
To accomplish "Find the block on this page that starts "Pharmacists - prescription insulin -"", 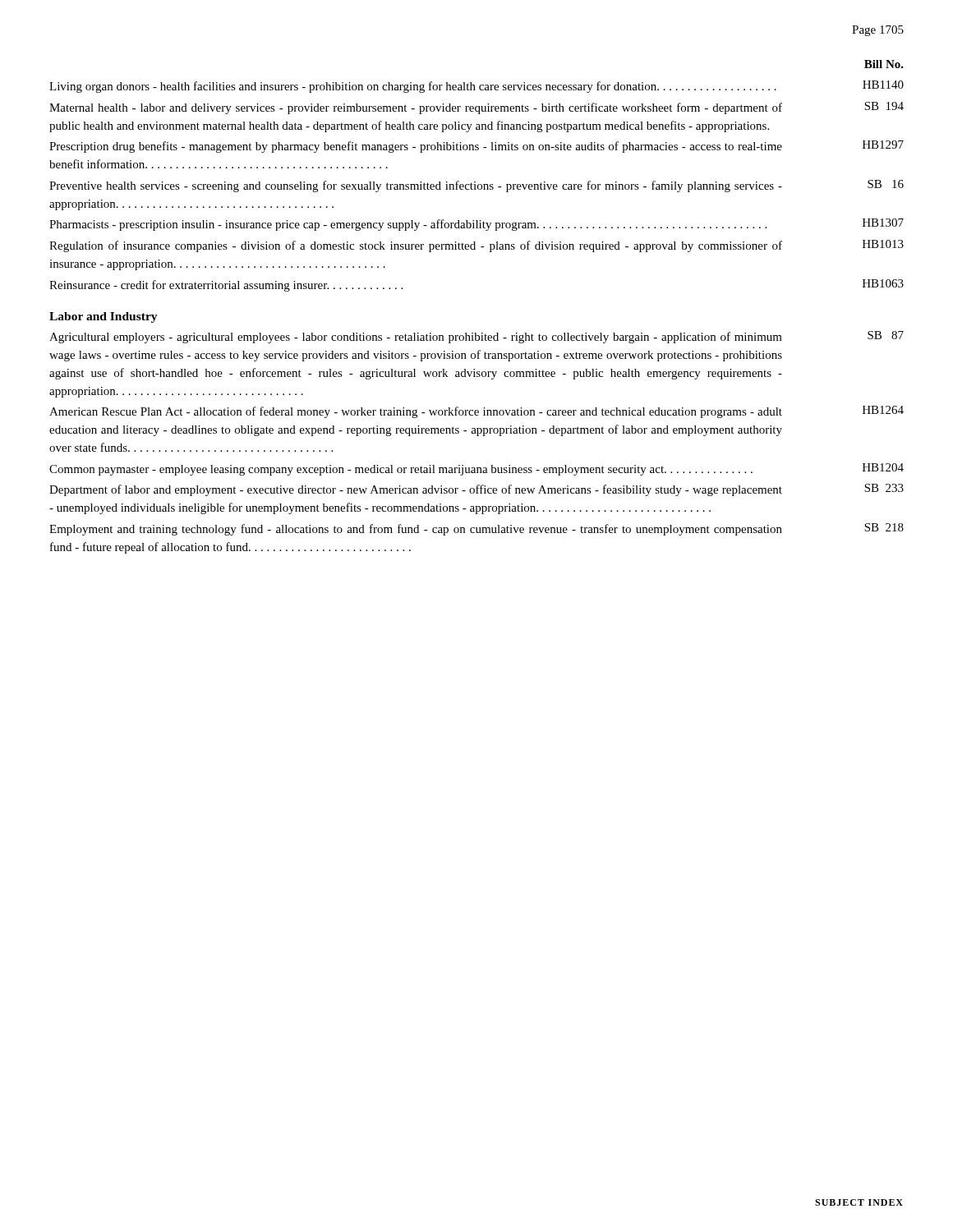I will coord(408,224).
